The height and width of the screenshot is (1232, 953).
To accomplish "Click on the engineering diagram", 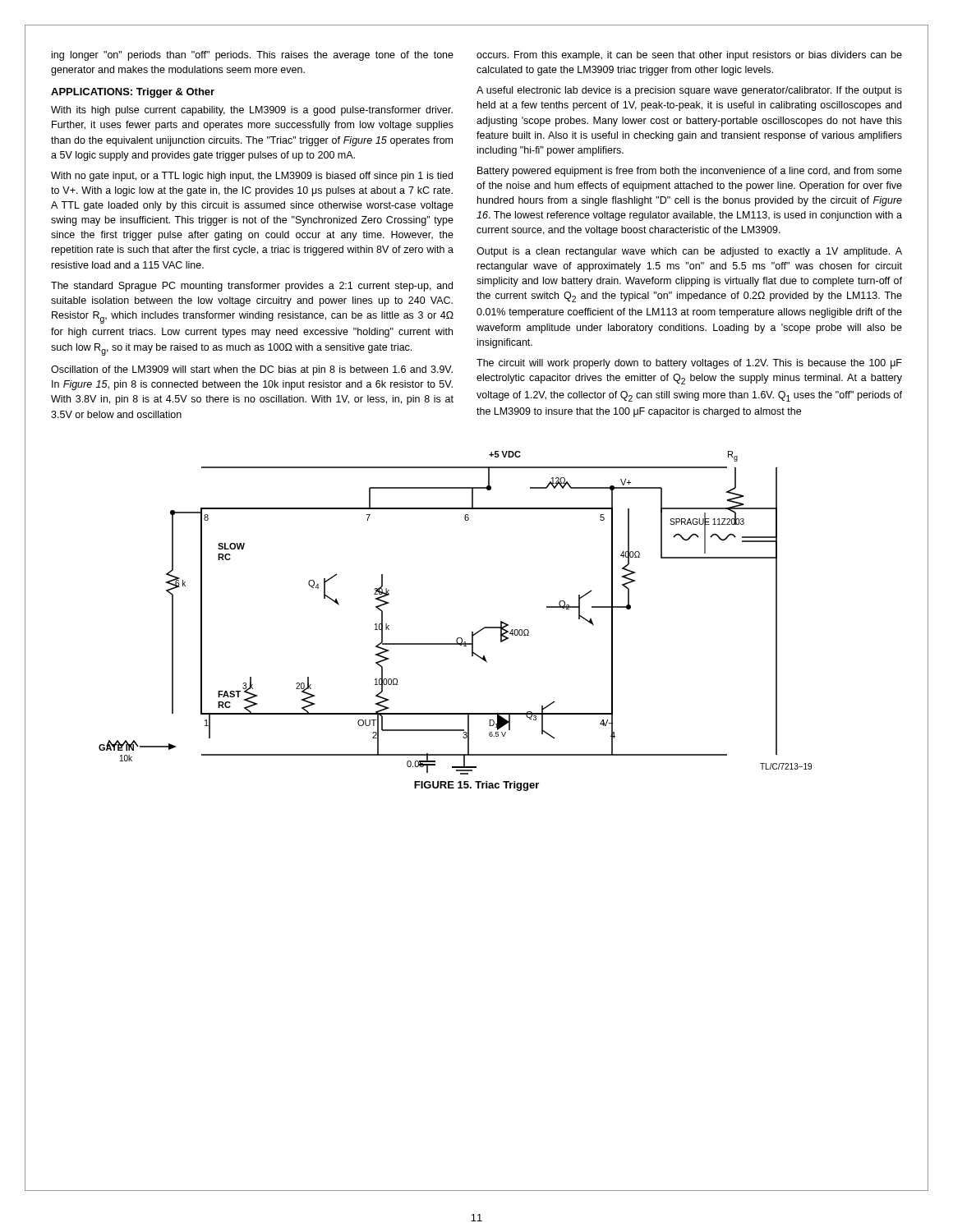I will [x=476, y=608].
